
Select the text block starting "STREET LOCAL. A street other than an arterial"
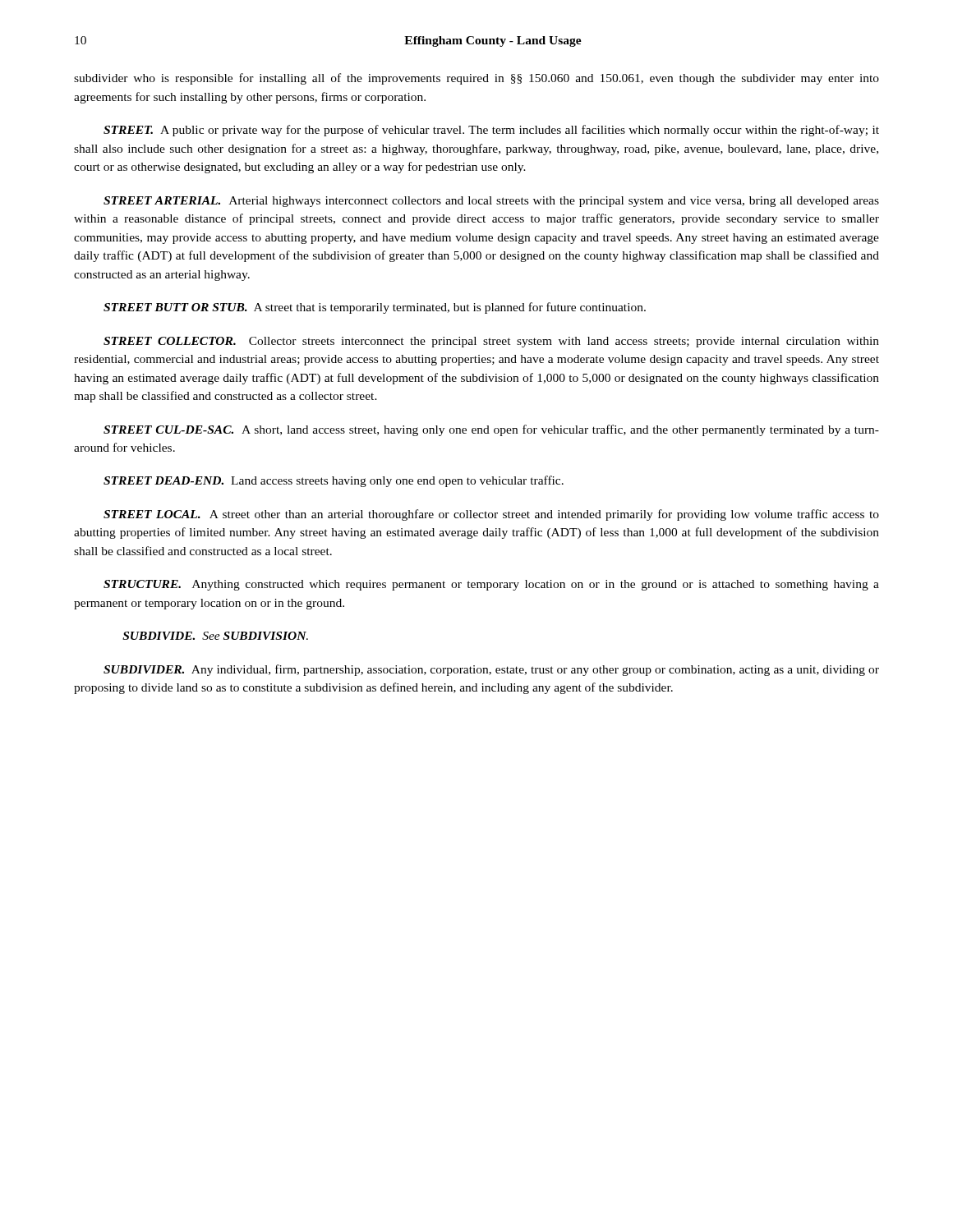click(x=476, y=532)
